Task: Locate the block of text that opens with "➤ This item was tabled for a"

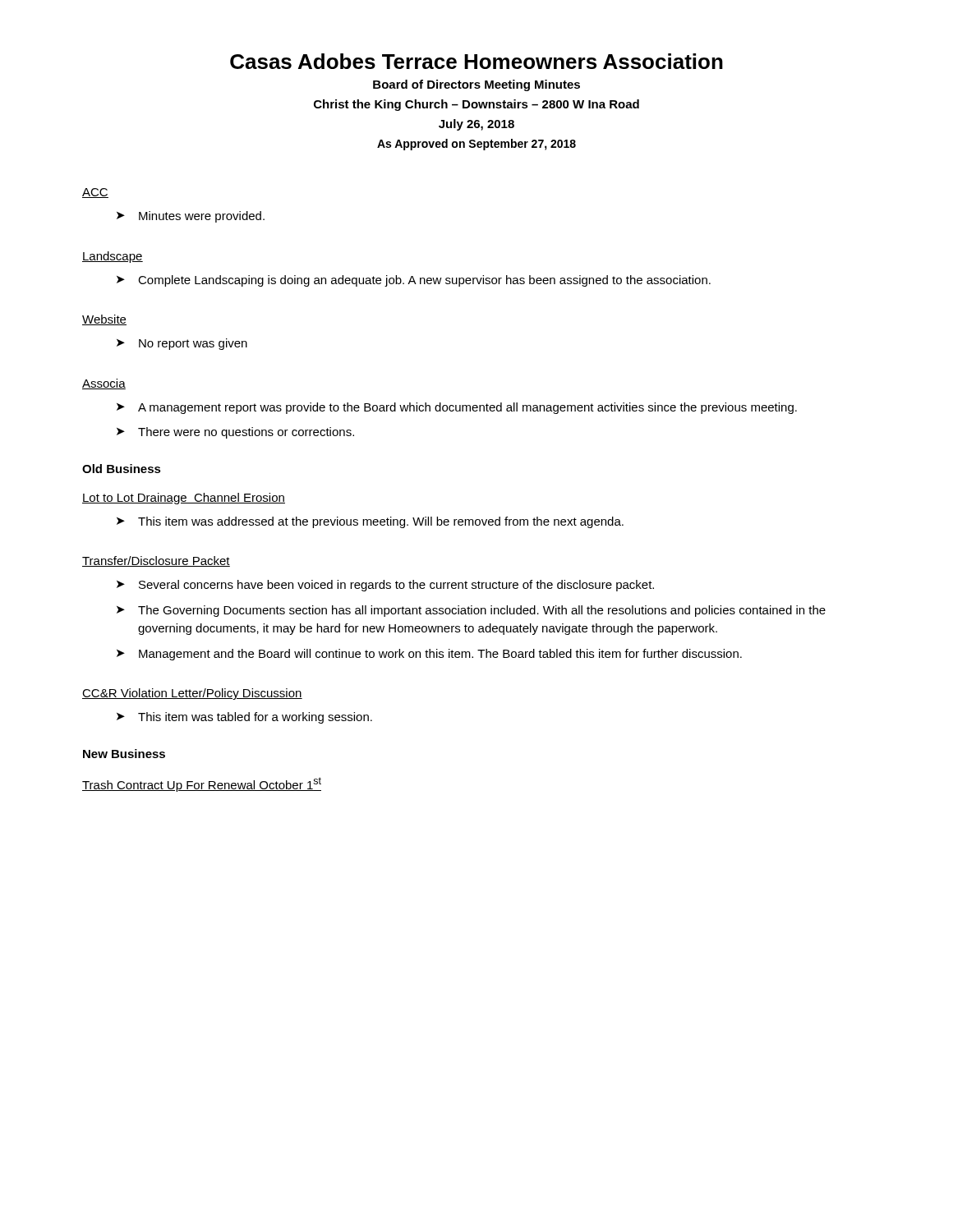Action: coord(244,717)
